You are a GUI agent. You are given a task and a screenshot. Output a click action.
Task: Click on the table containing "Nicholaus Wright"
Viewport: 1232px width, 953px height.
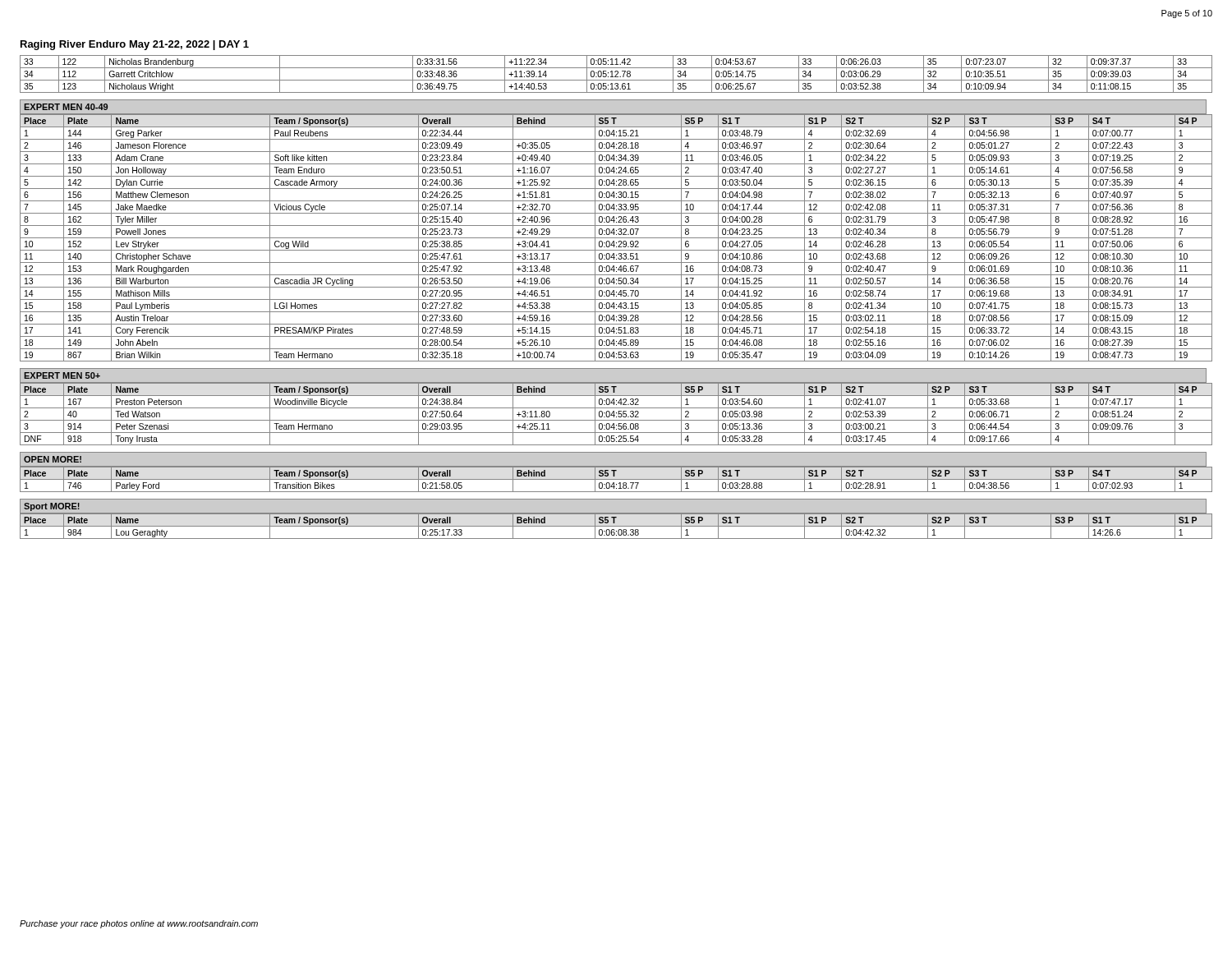click(616, 74)
